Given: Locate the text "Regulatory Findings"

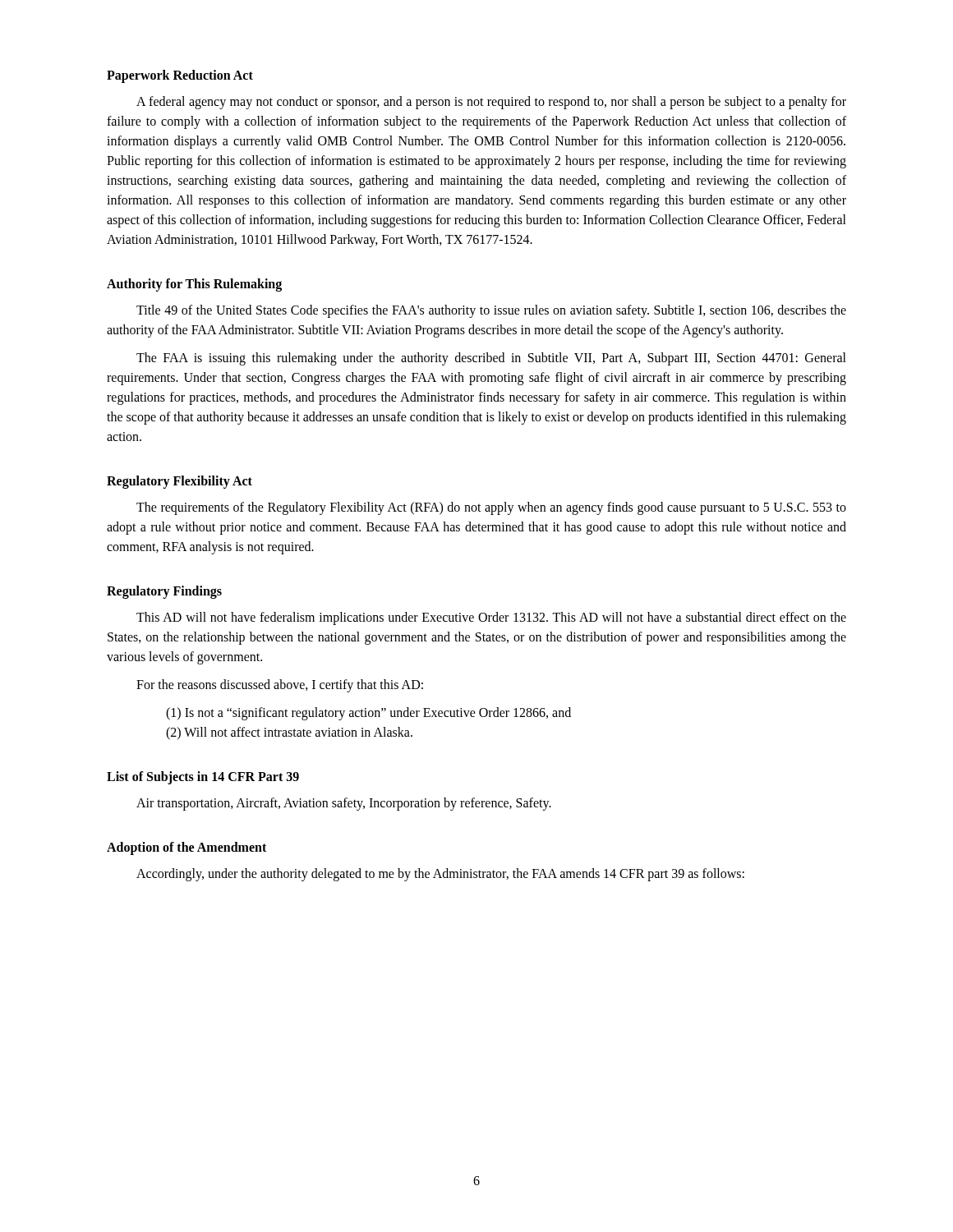Looking at the screenshot, I should coord(164,591).
